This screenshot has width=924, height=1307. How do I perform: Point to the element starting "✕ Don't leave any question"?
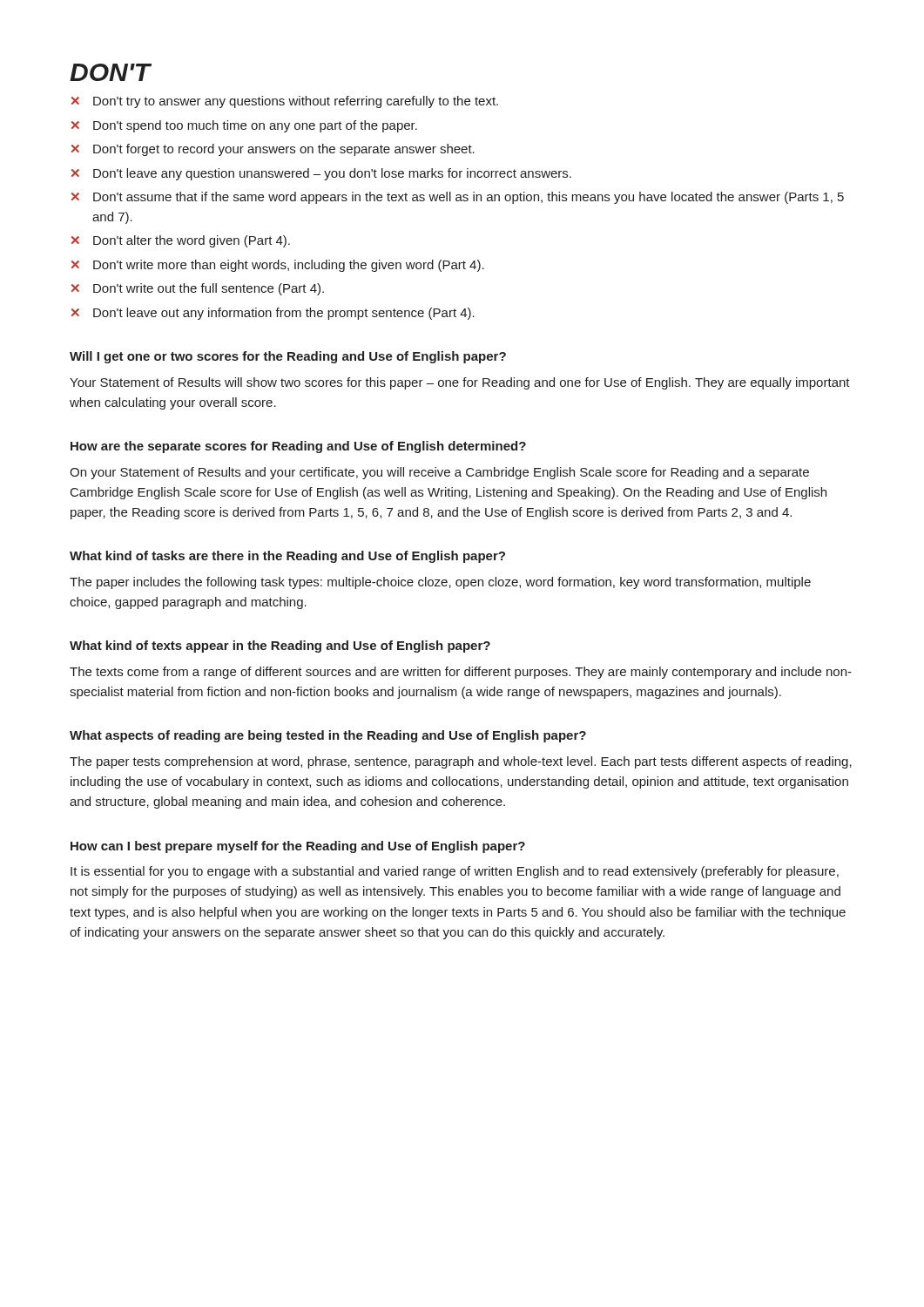click(x=462, y=173)
